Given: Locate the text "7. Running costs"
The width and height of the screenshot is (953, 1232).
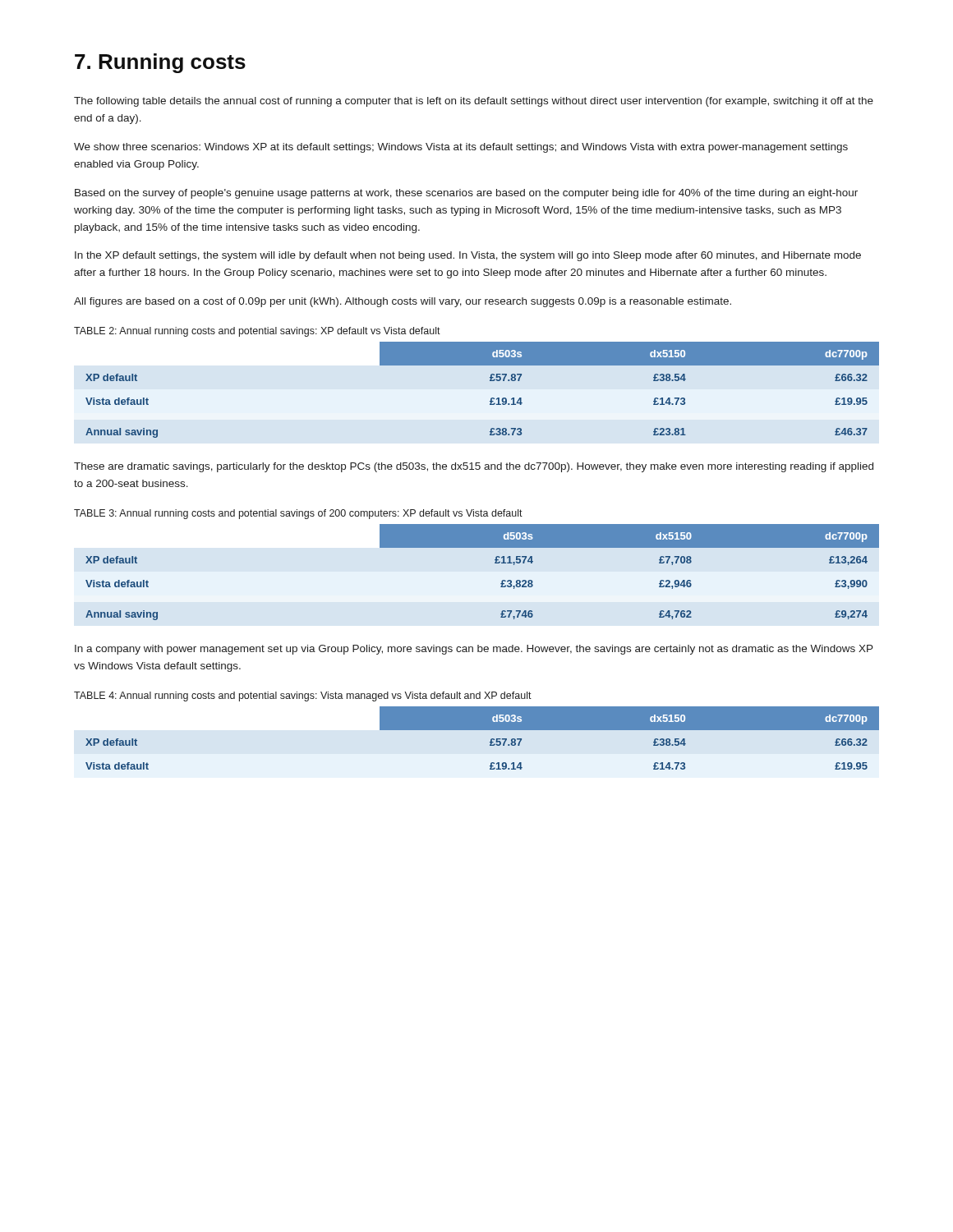Looking at the screenshot, I should coord(160,63).
